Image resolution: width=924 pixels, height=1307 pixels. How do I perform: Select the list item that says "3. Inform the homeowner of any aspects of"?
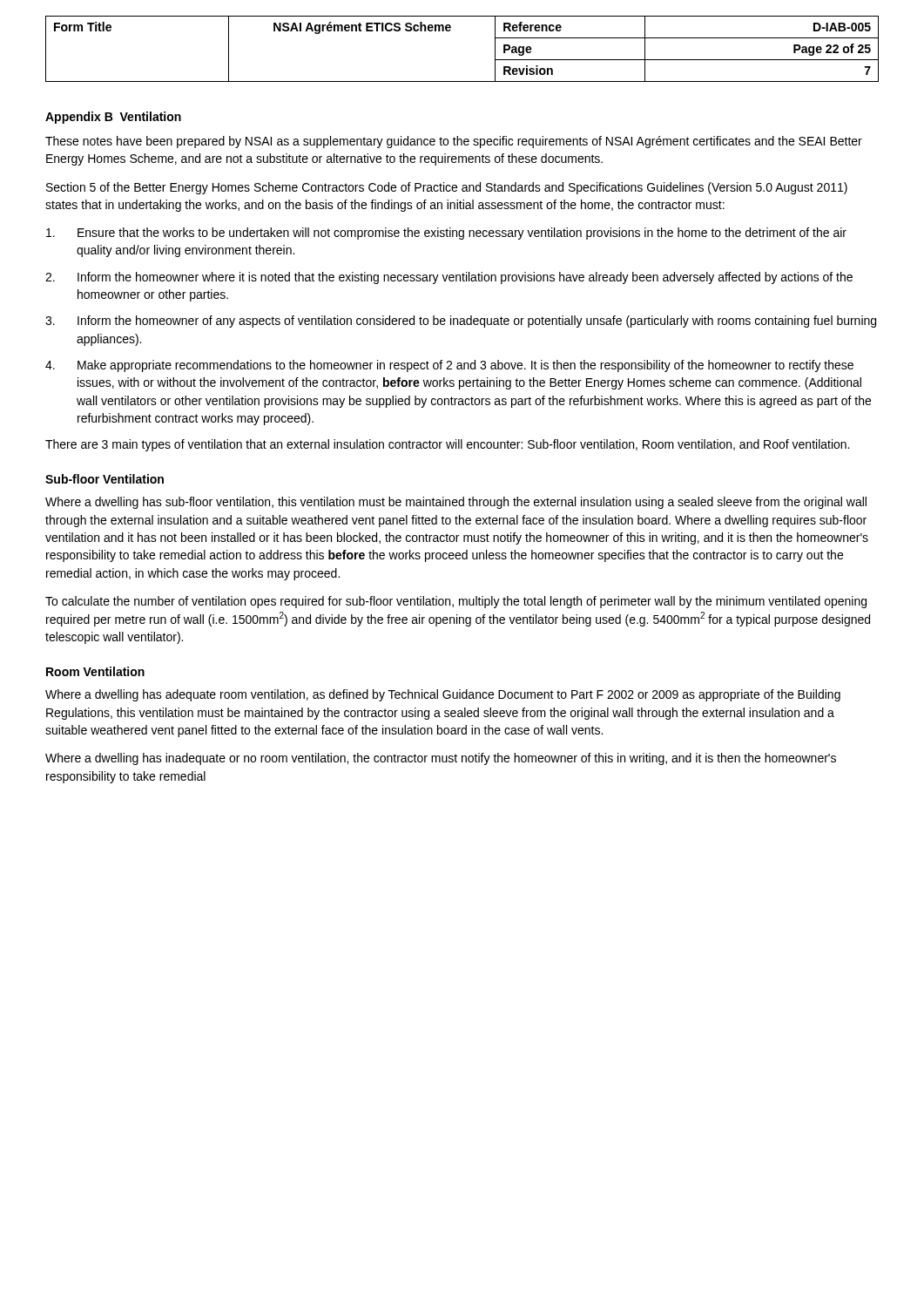pos(462,330)
